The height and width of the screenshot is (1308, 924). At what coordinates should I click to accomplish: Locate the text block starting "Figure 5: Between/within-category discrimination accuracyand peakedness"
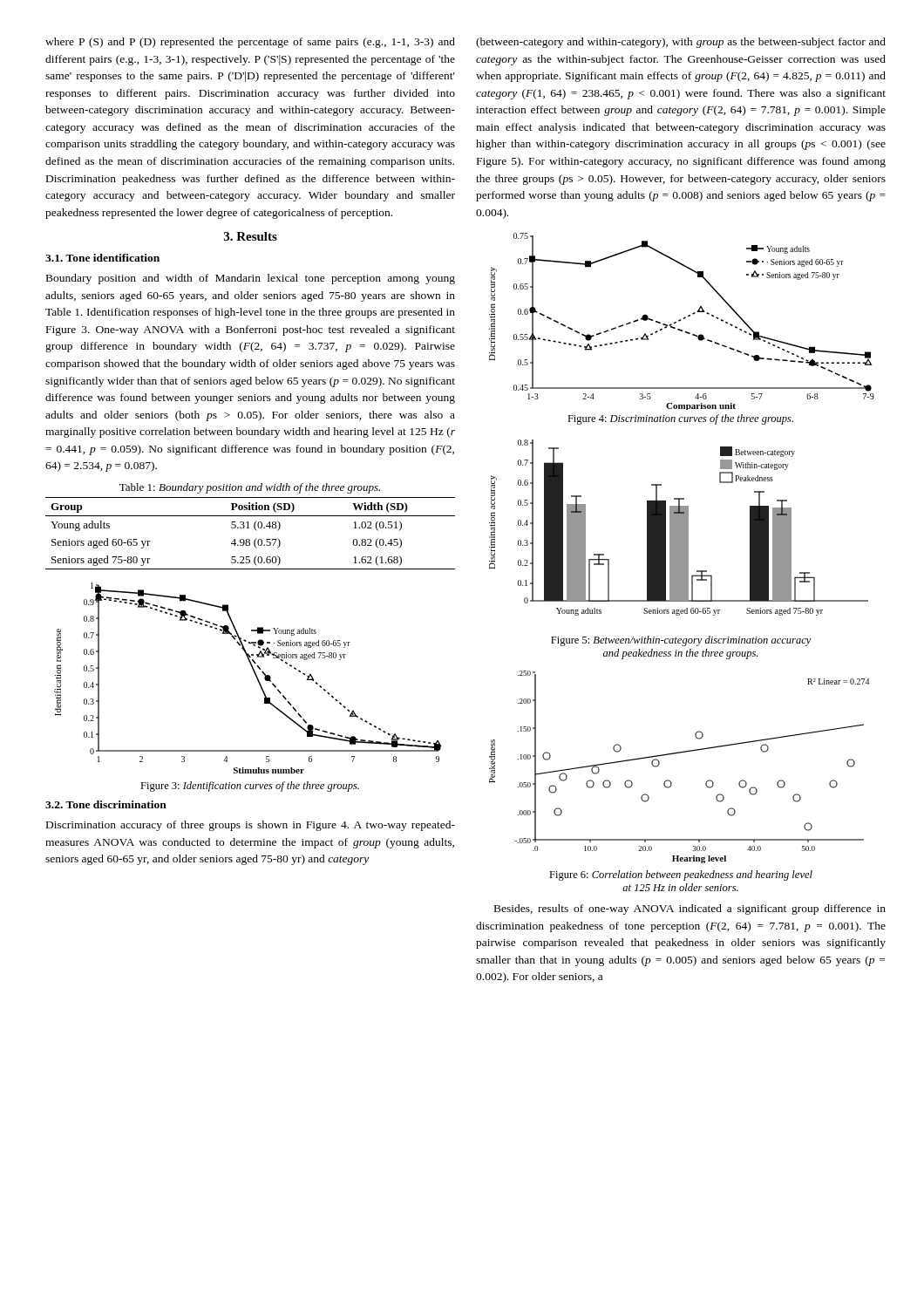681,647
